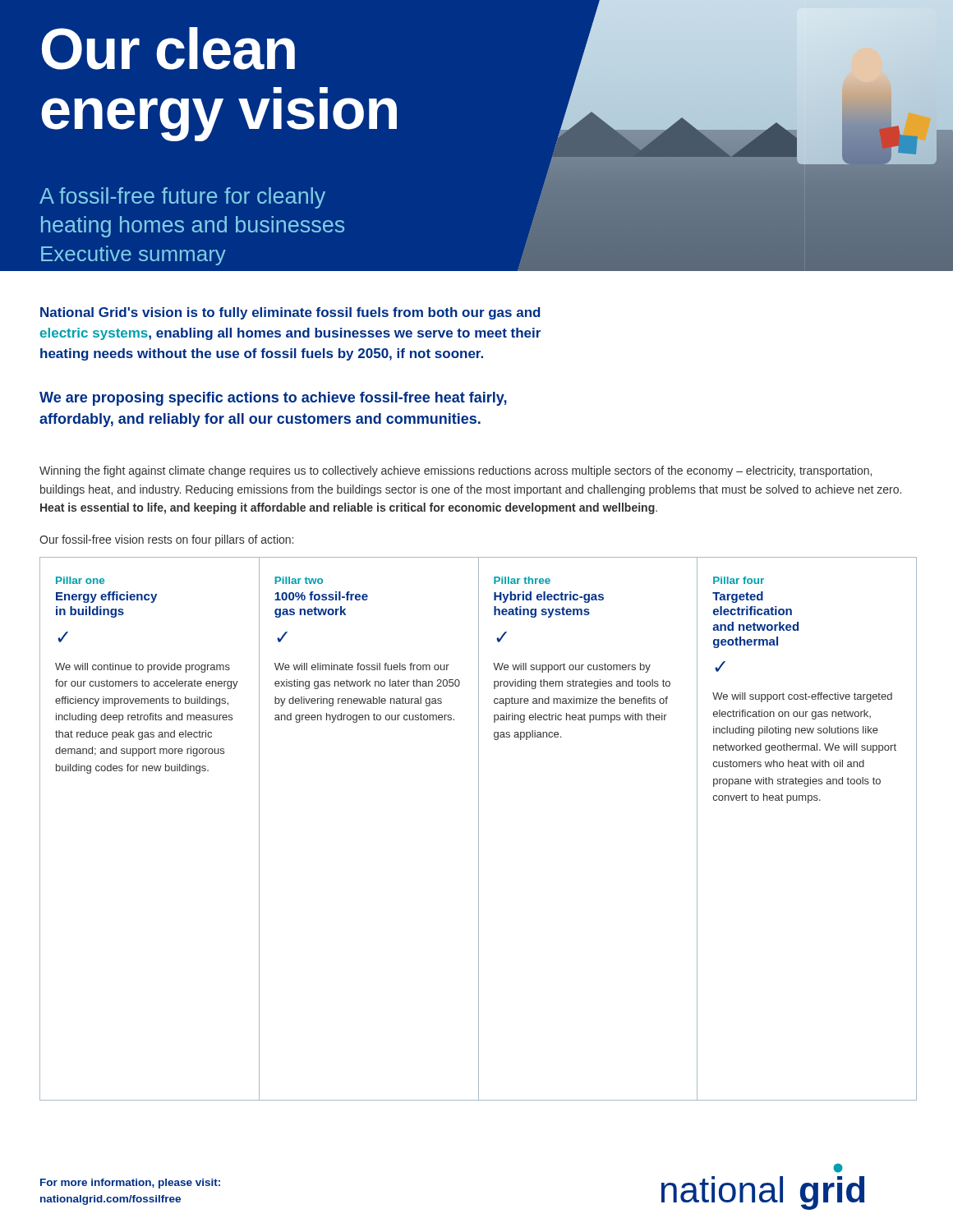Click on the text block with the text "A fossil-free future for"
Image resolution: width=953 pixels, height=1232 pixels.
(x=261, y=211)
